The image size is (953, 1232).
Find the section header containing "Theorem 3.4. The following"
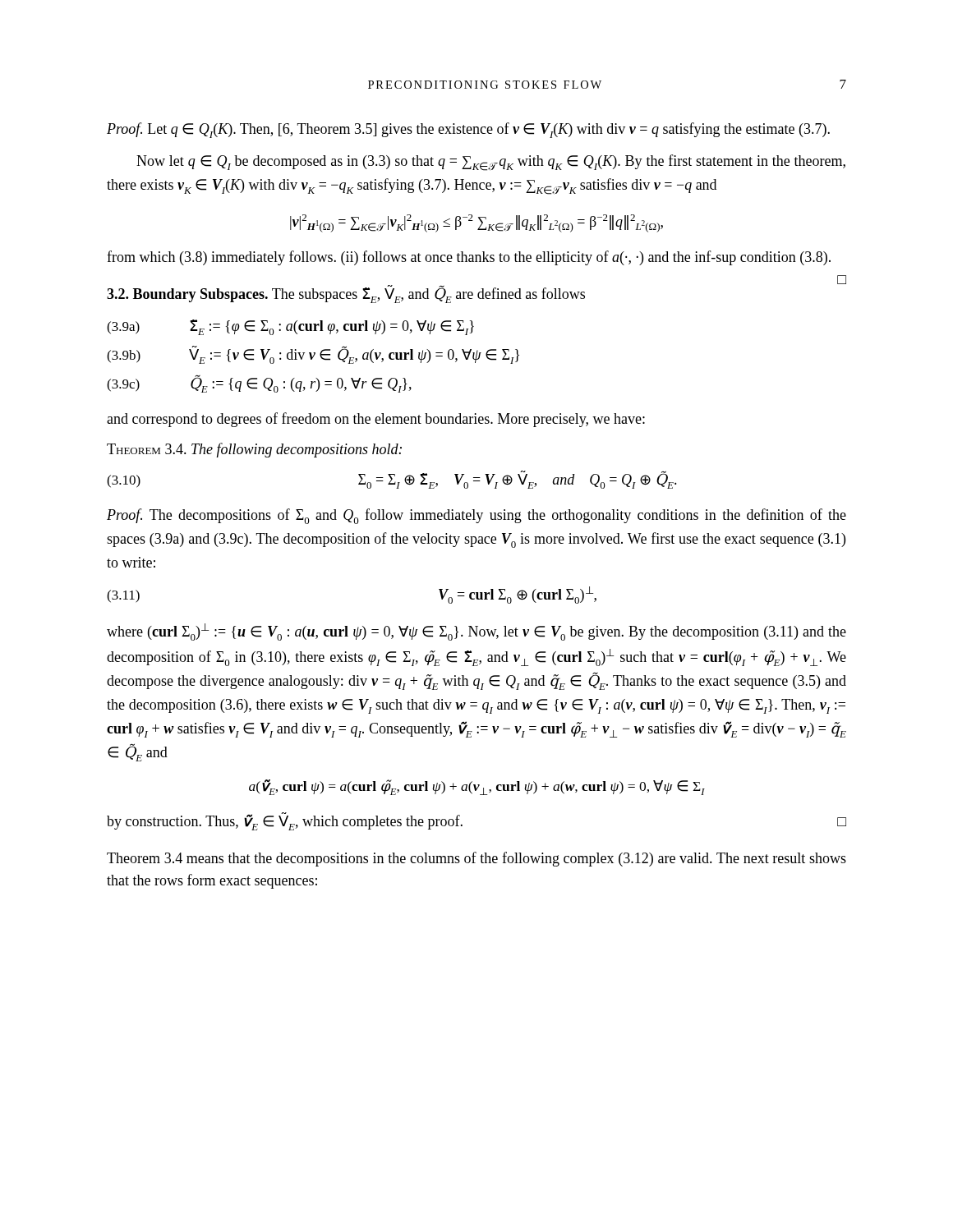point(255,449)
